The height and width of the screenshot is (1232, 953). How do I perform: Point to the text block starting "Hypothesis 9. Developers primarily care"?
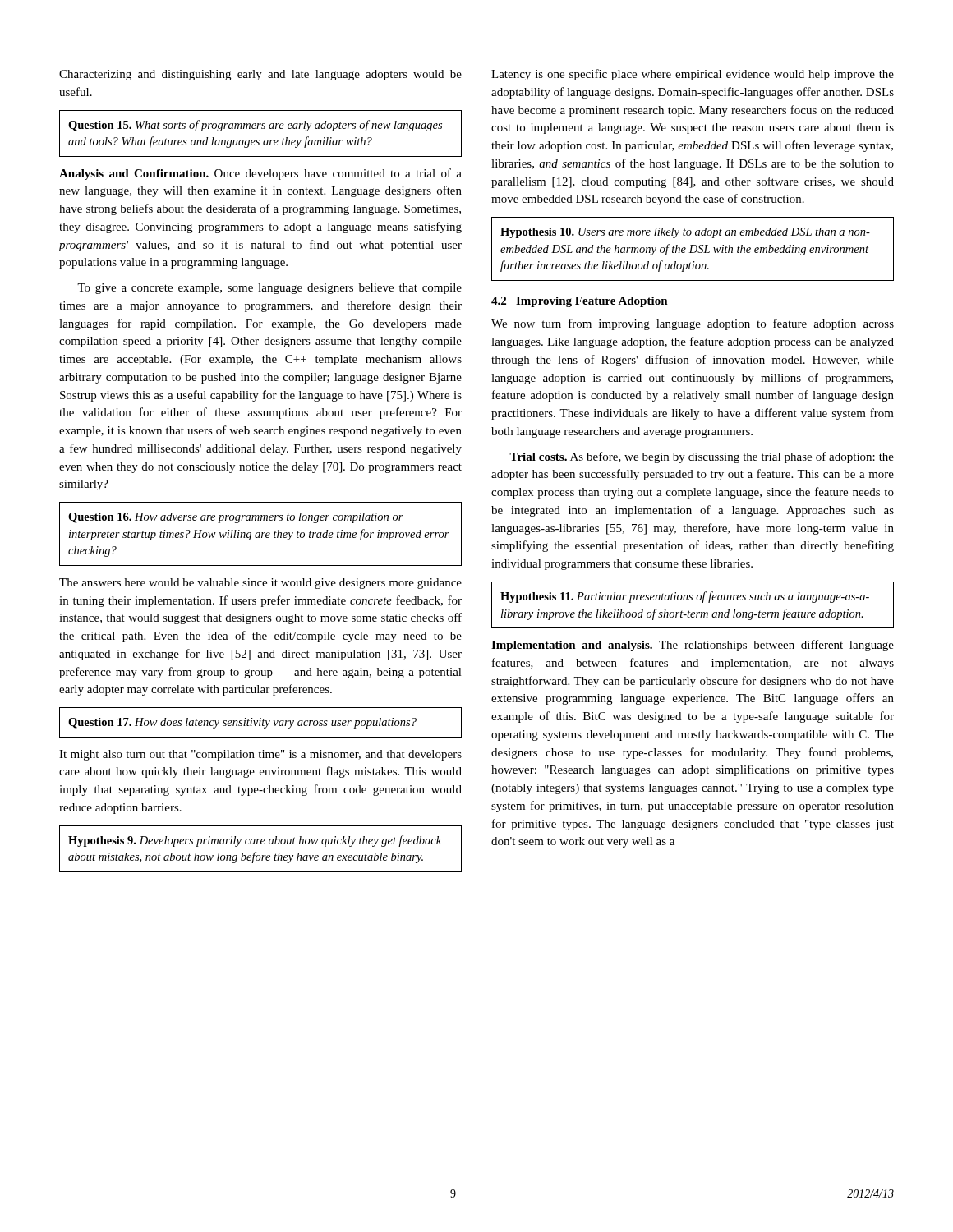[255, 848]
